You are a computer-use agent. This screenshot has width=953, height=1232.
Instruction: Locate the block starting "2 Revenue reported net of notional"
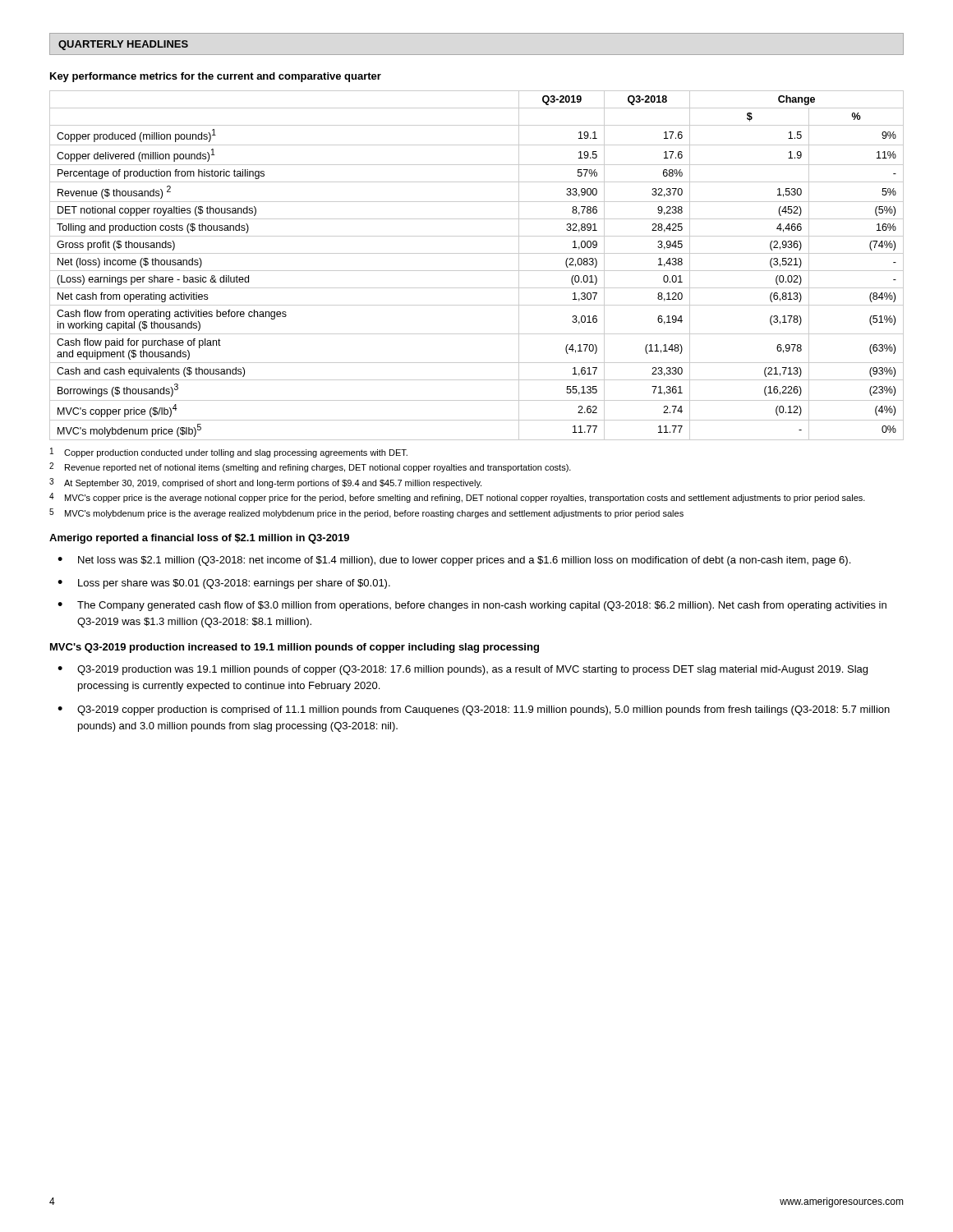pyautogui.click(x=310, y=468)
